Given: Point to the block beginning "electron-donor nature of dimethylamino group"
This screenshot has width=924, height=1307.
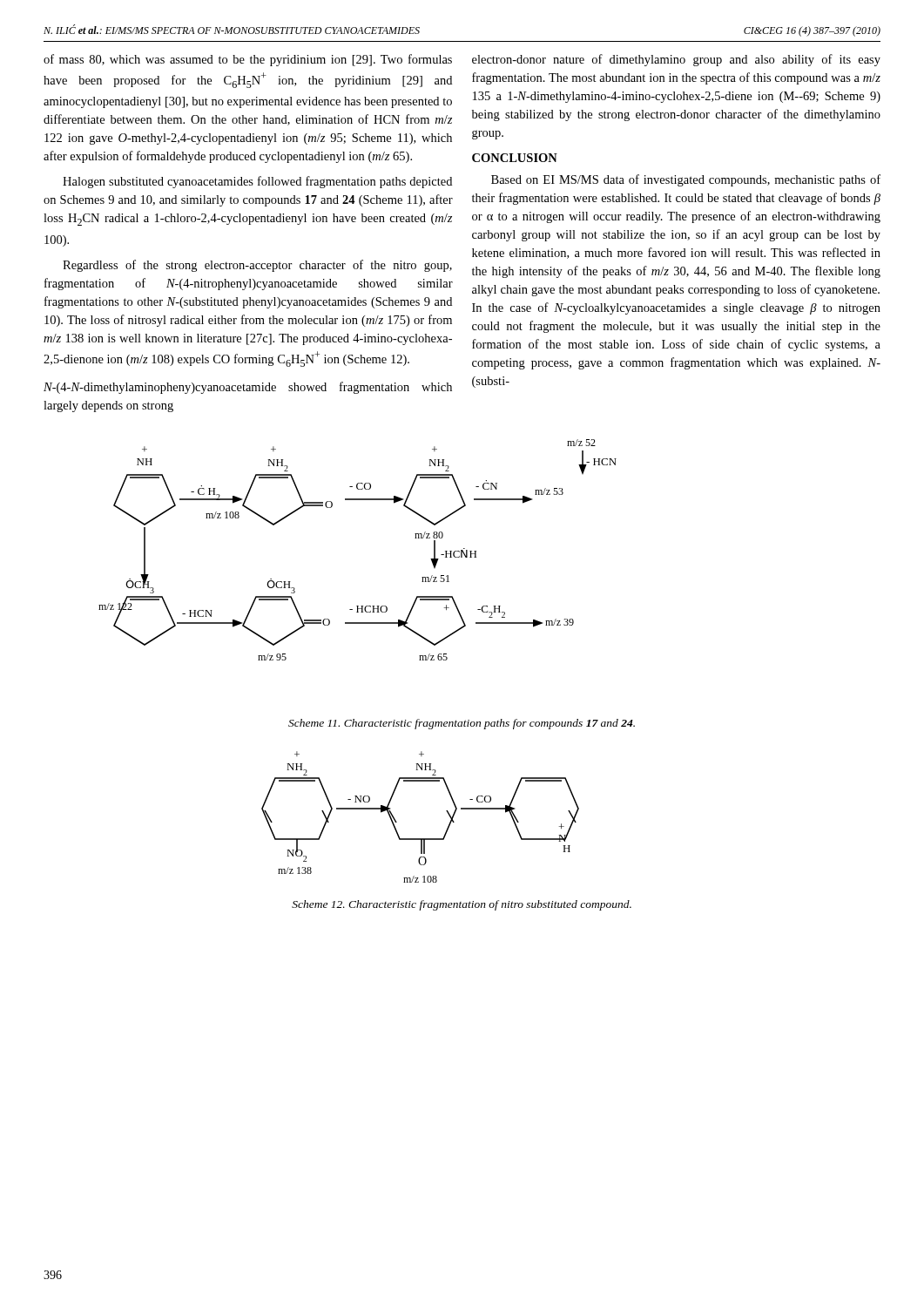Looking at the screenshot, I should tap(676, 96).
